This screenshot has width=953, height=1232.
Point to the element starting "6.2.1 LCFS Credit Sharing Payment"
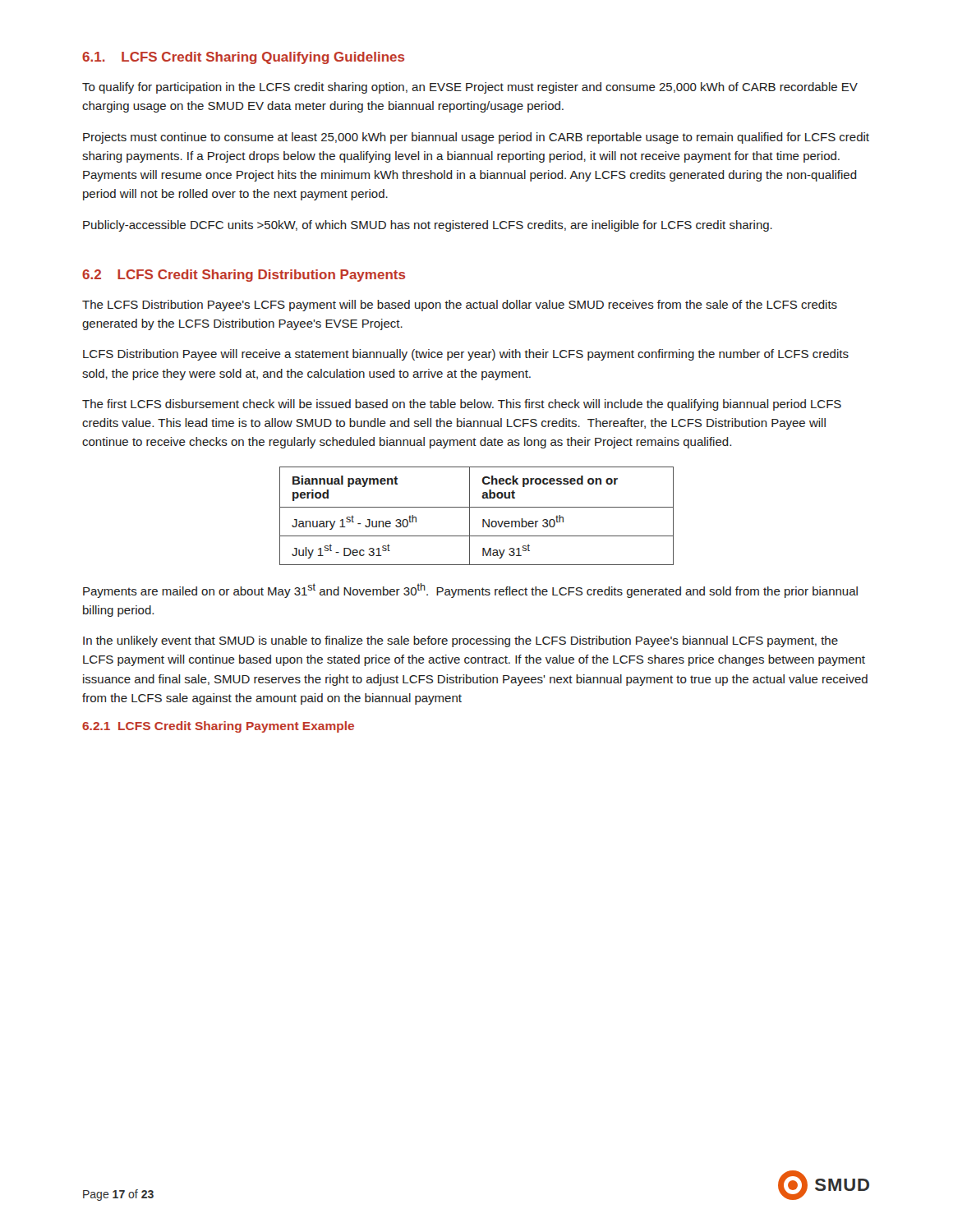218,726
